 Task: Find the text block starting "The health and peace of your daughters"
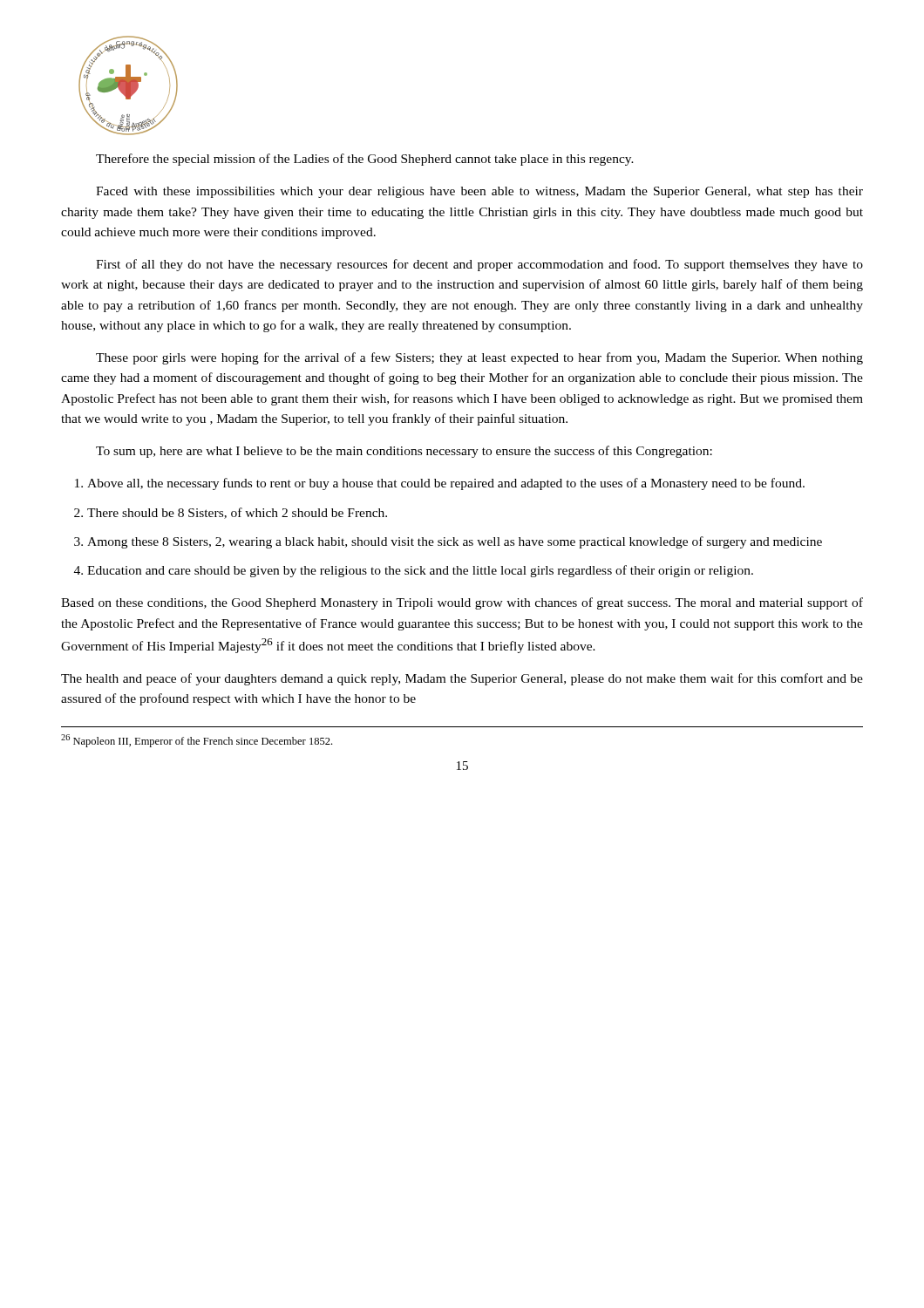click(462, 688)
